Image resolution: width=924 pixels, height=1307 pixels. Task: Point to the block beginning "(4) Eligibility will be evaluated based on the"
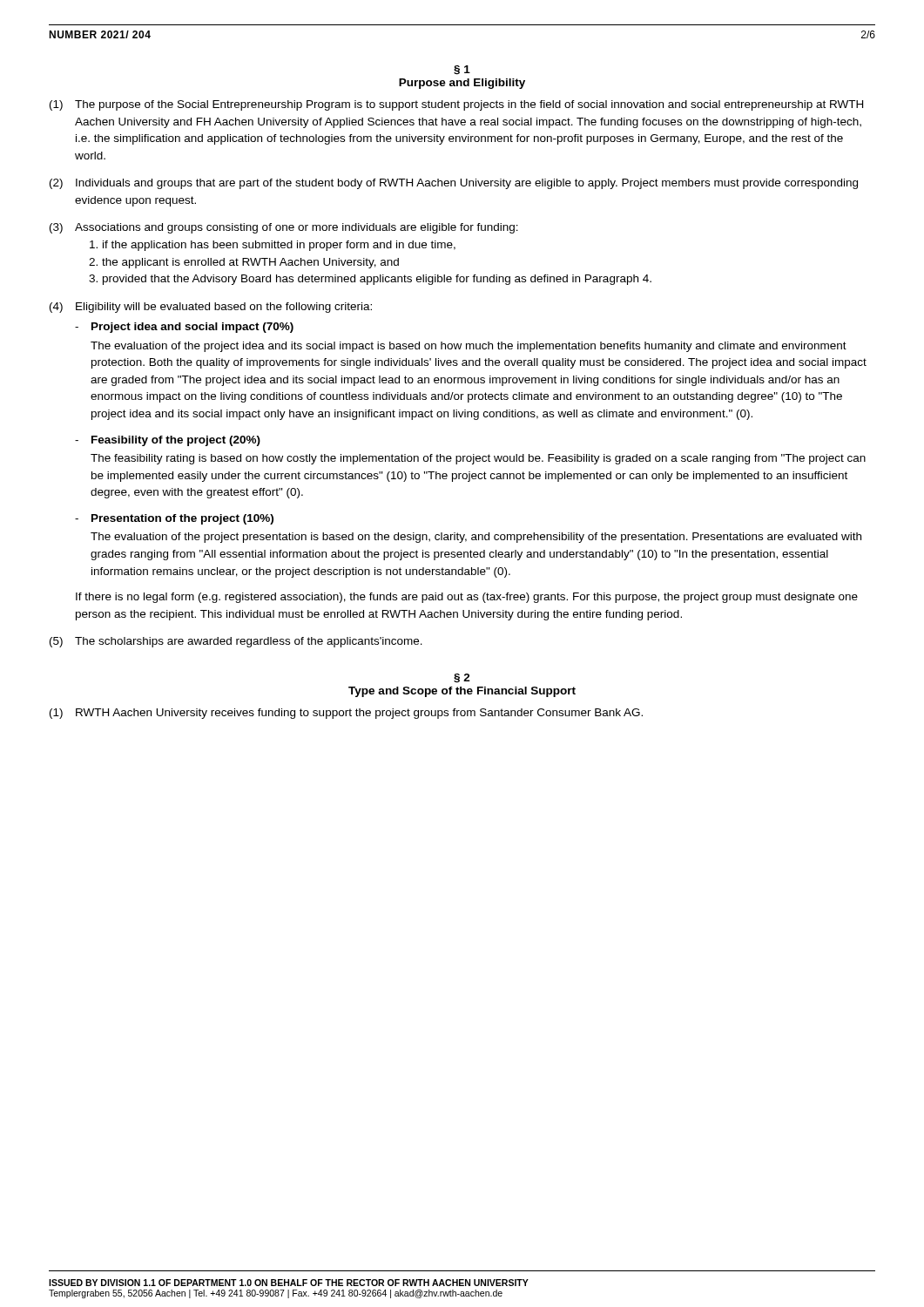pos(462,460)
